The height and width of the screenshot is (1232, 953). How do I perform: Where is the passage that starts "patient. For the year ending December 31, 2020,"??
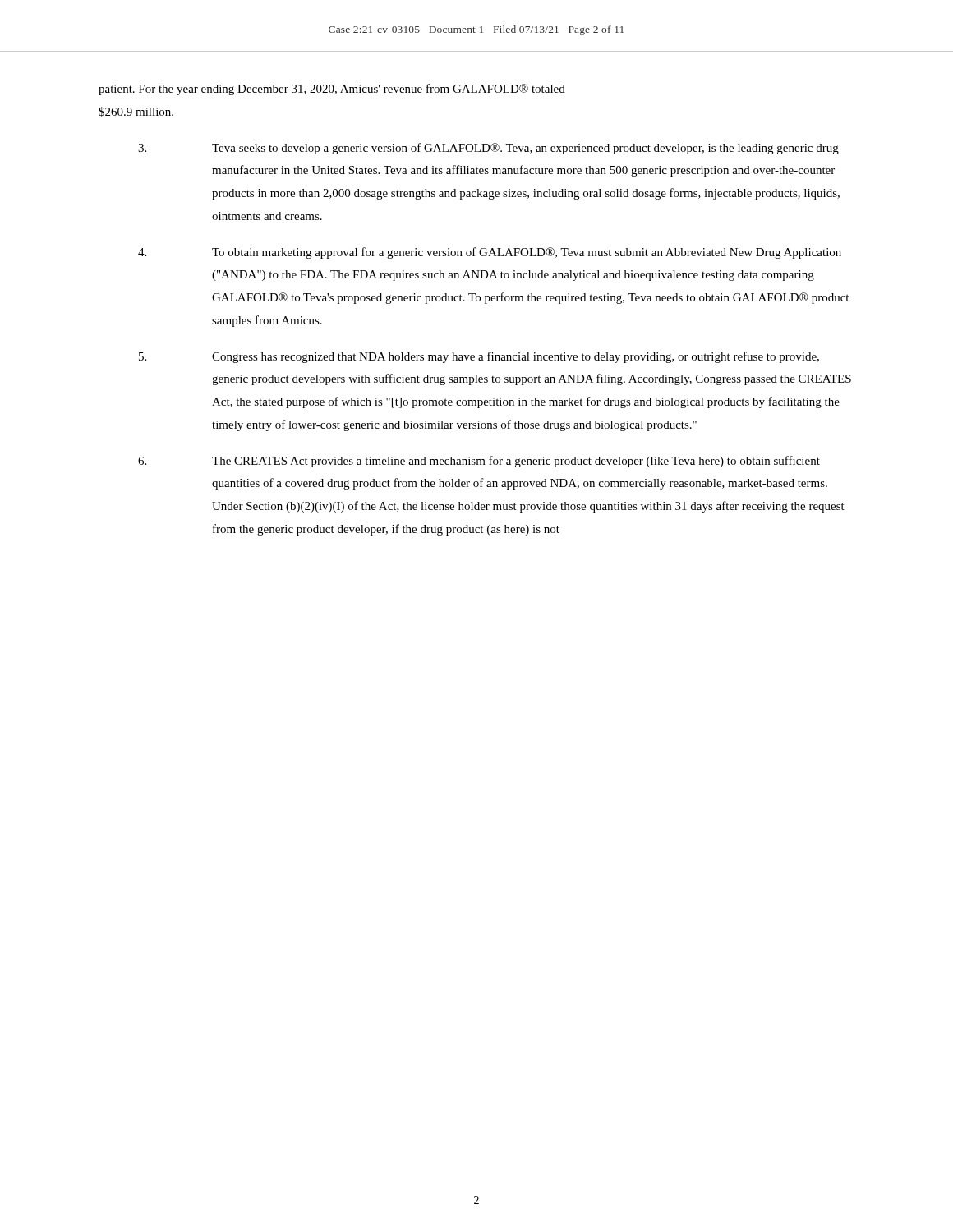coord(332,100)
